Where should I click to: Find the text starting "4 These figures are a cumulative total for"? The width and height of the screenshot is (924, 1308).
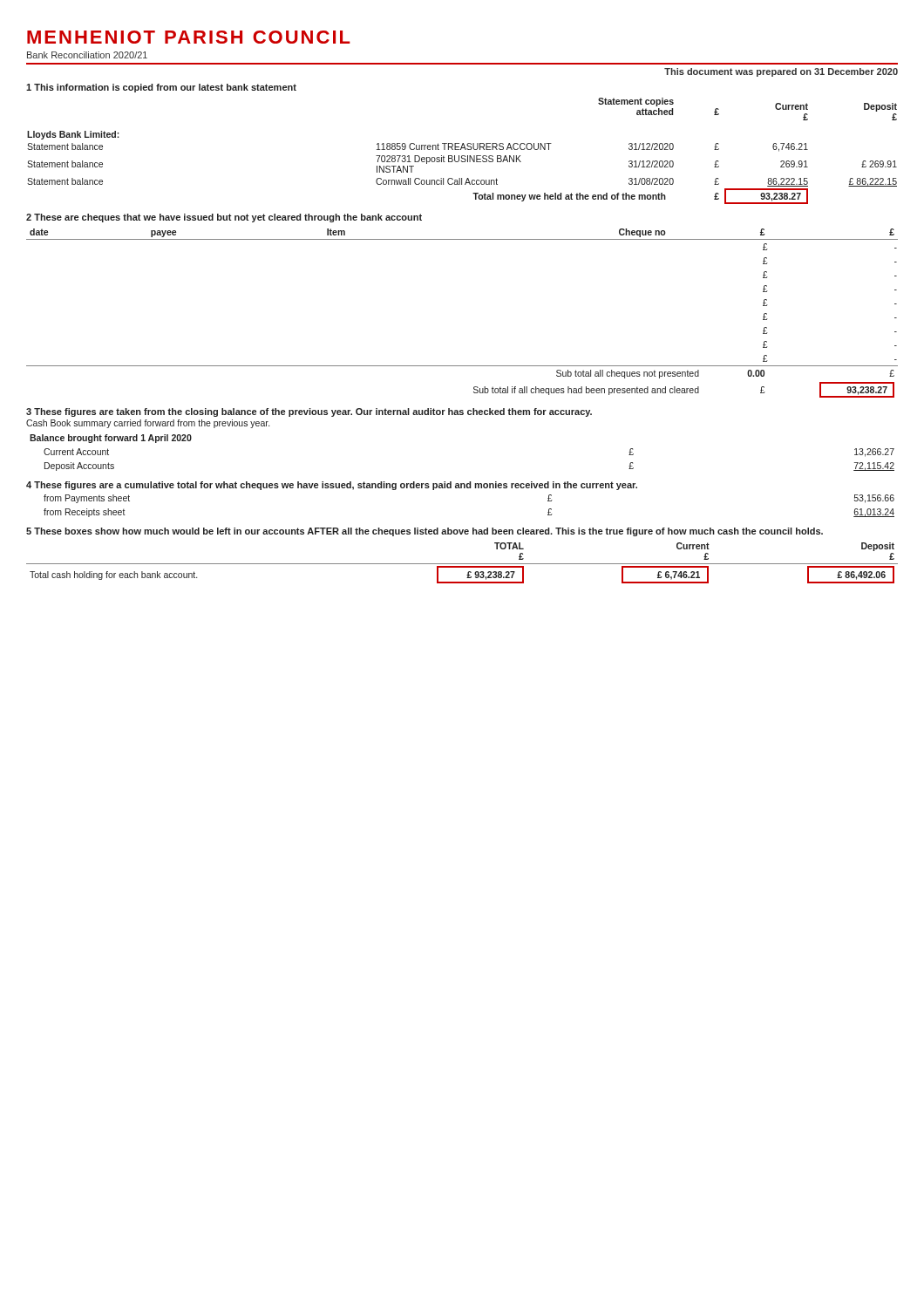pos(332,485)
